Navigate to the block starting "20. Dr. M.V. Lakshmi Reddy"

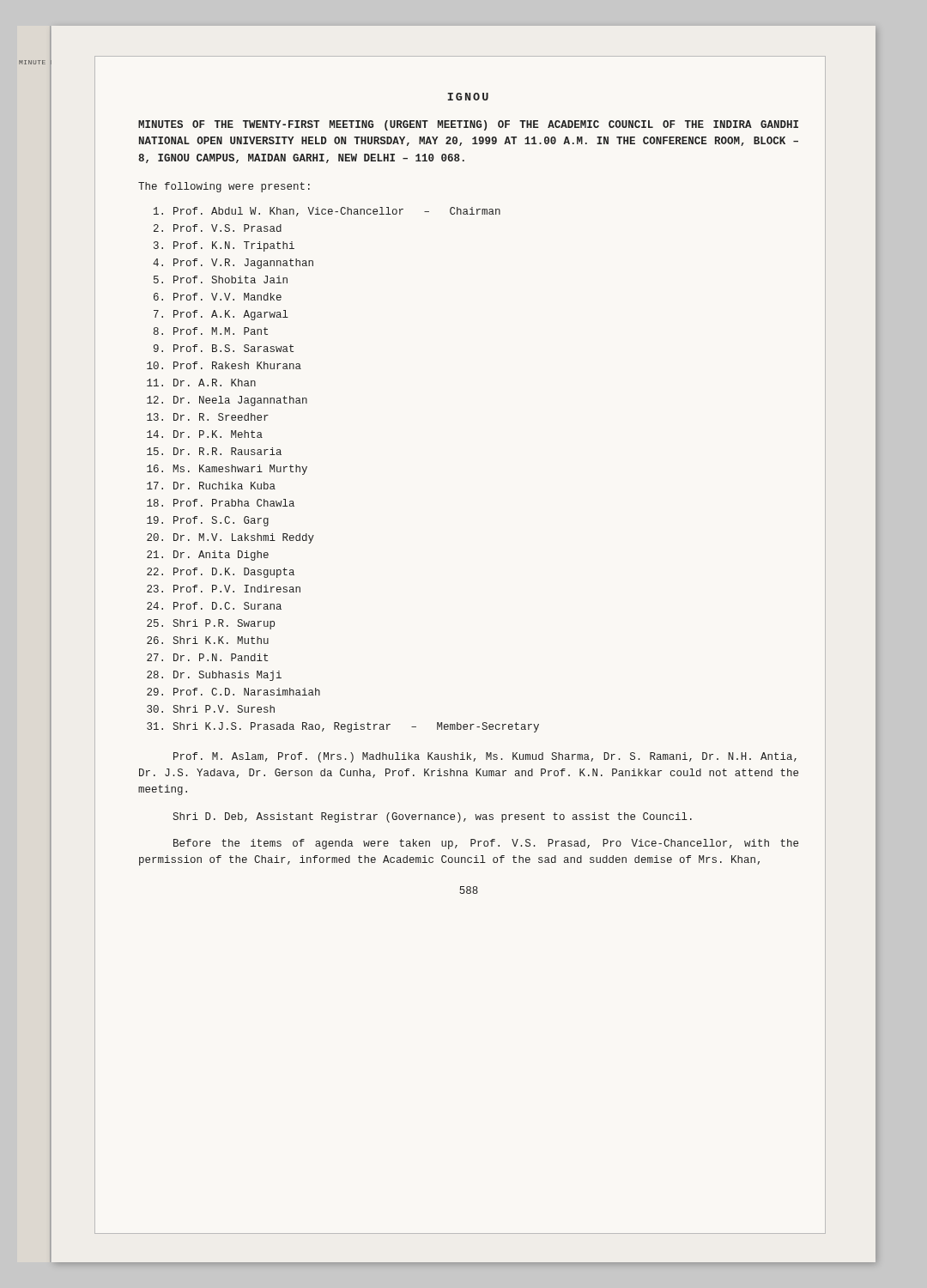230,538
